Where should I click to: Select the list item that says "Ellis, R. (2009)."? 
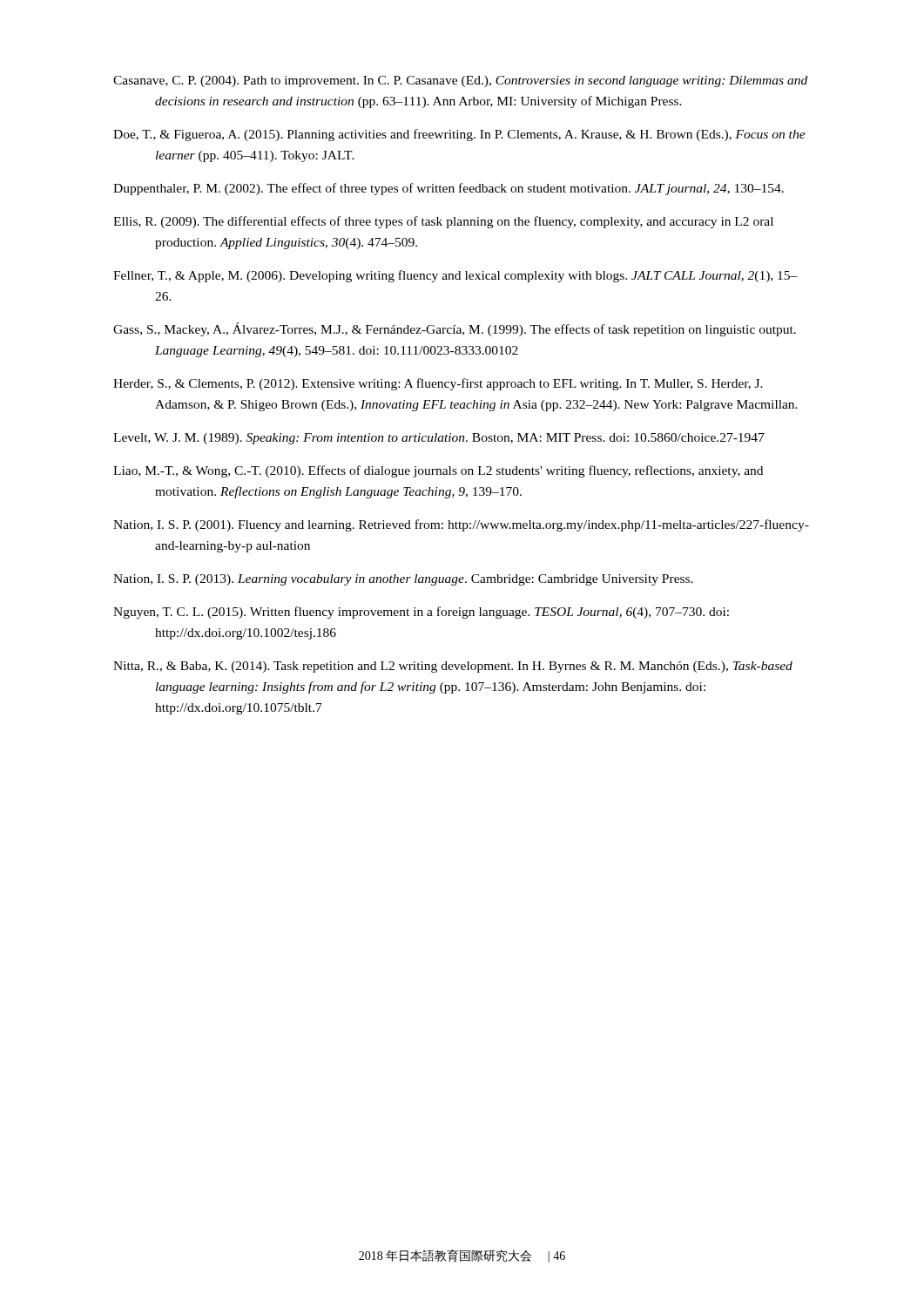[444, 231]
